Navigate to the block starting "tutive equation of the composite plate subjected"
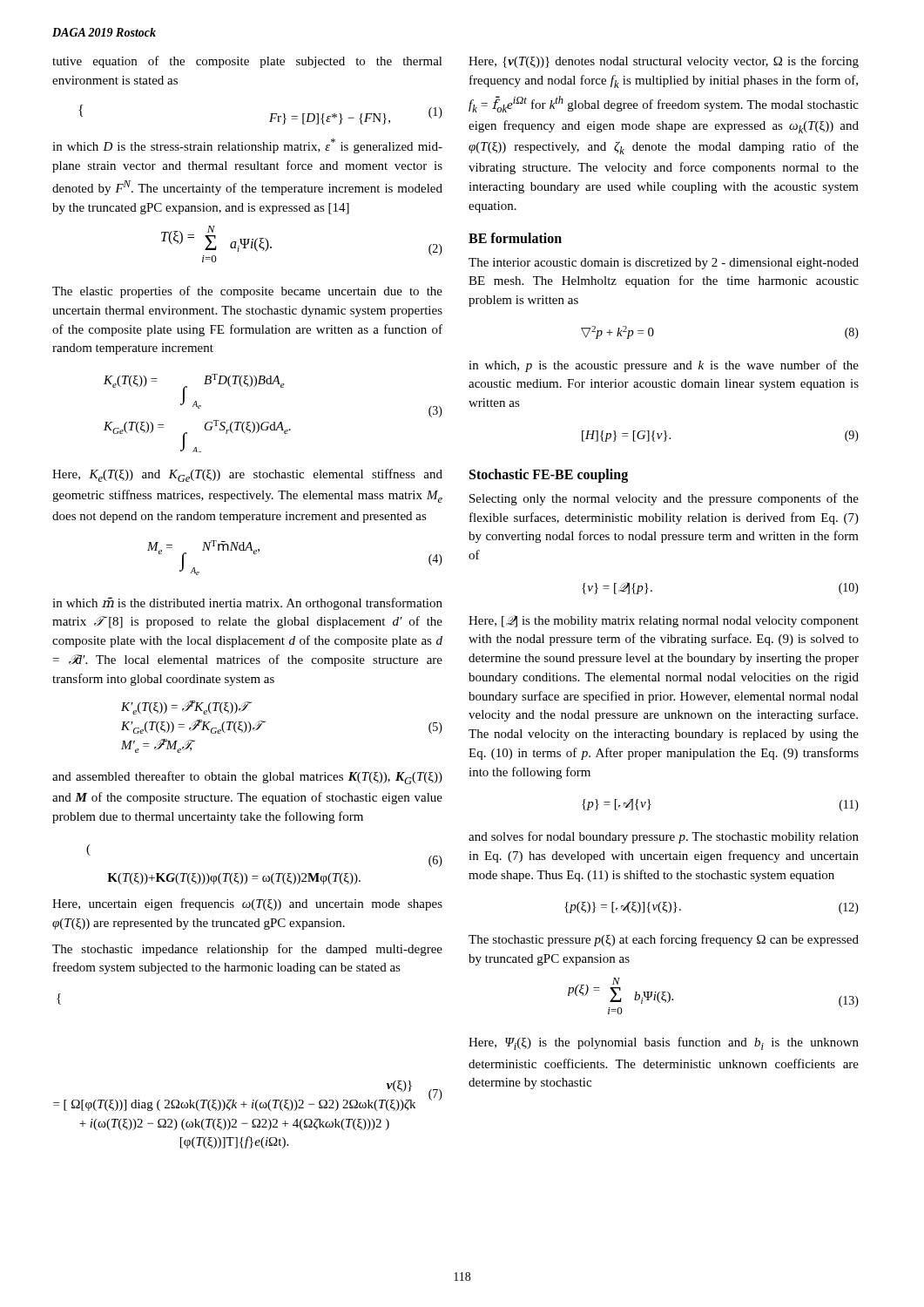The height and width of the screenshot is (1307, 924). [247, 71]
